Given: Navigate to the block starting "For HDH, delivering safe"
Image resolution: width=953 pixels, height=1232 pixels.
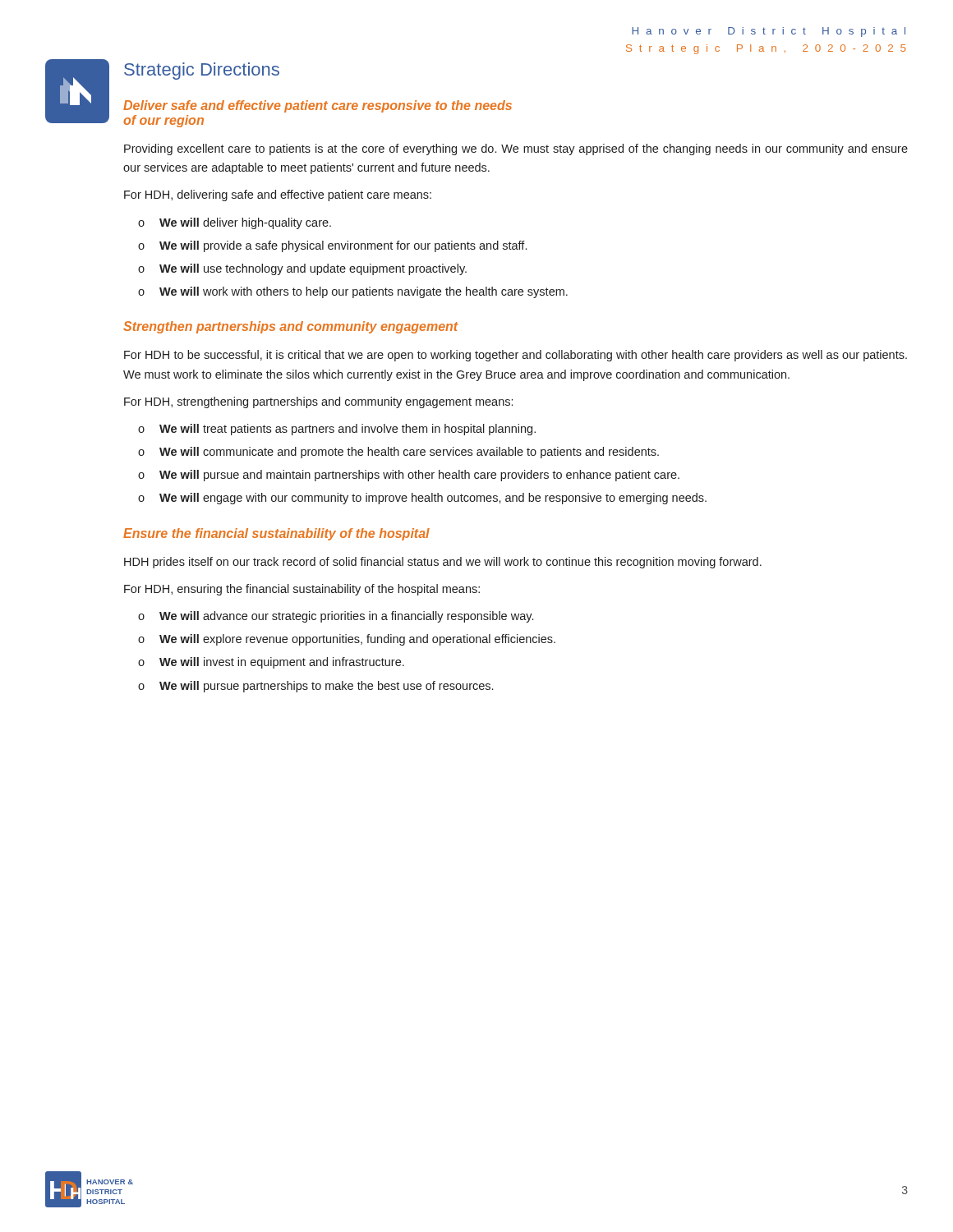Looking at the screenshot, I should coord(278,195).
